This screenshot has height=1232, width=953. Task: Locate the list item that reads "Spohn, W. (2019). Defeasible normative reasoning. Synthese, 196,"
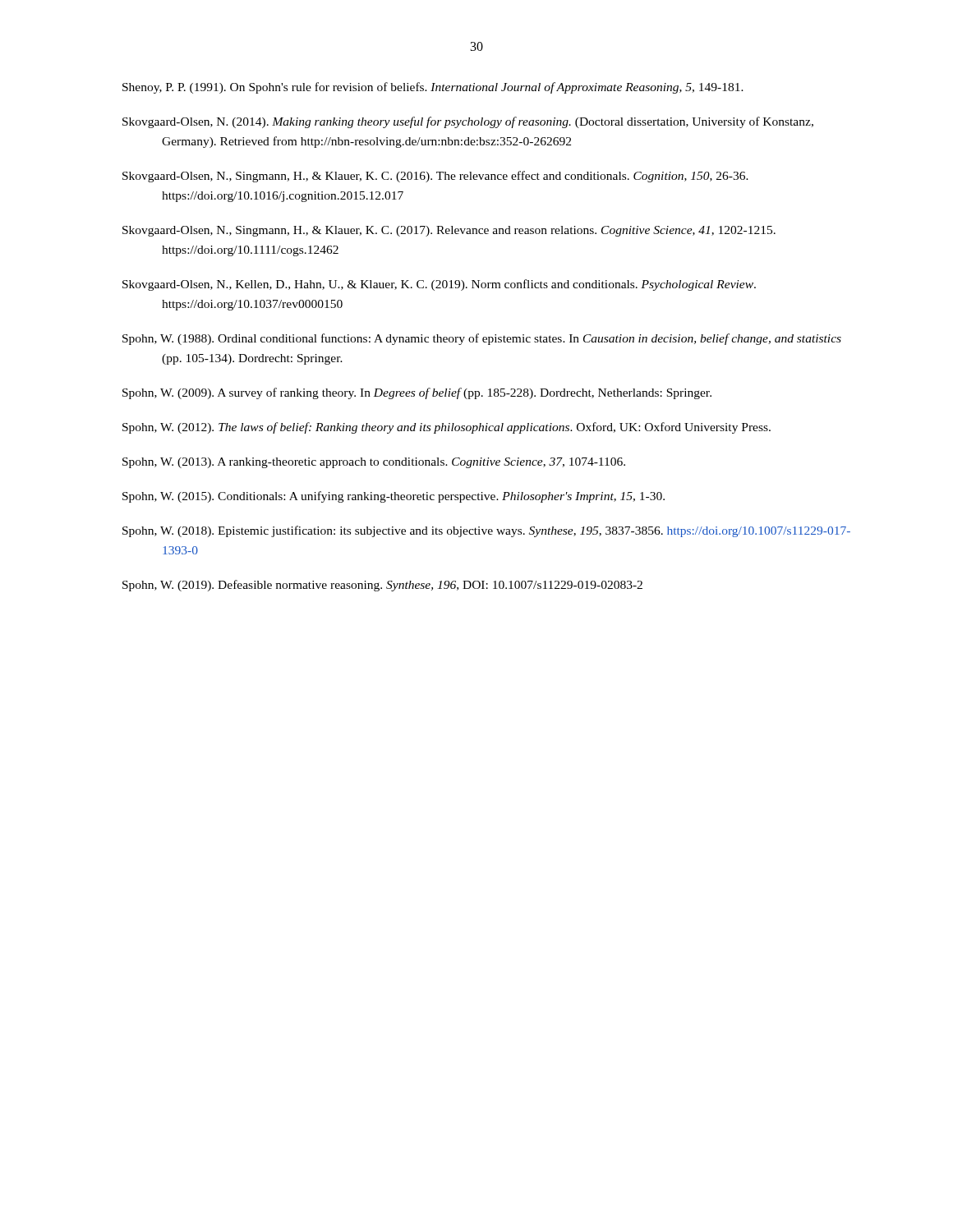(382, 585)
